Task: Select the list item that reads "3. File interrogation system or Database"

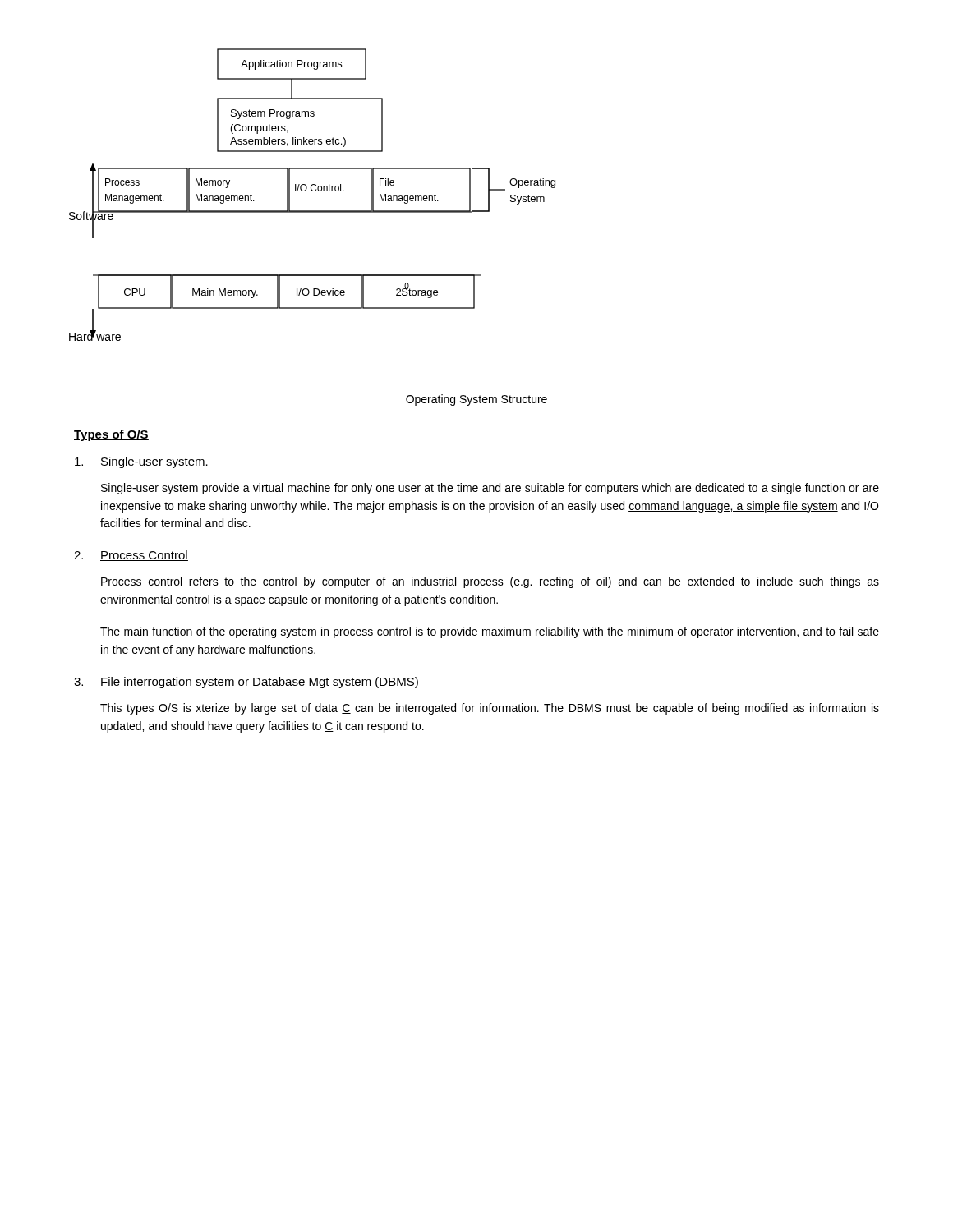Action: 246,681
